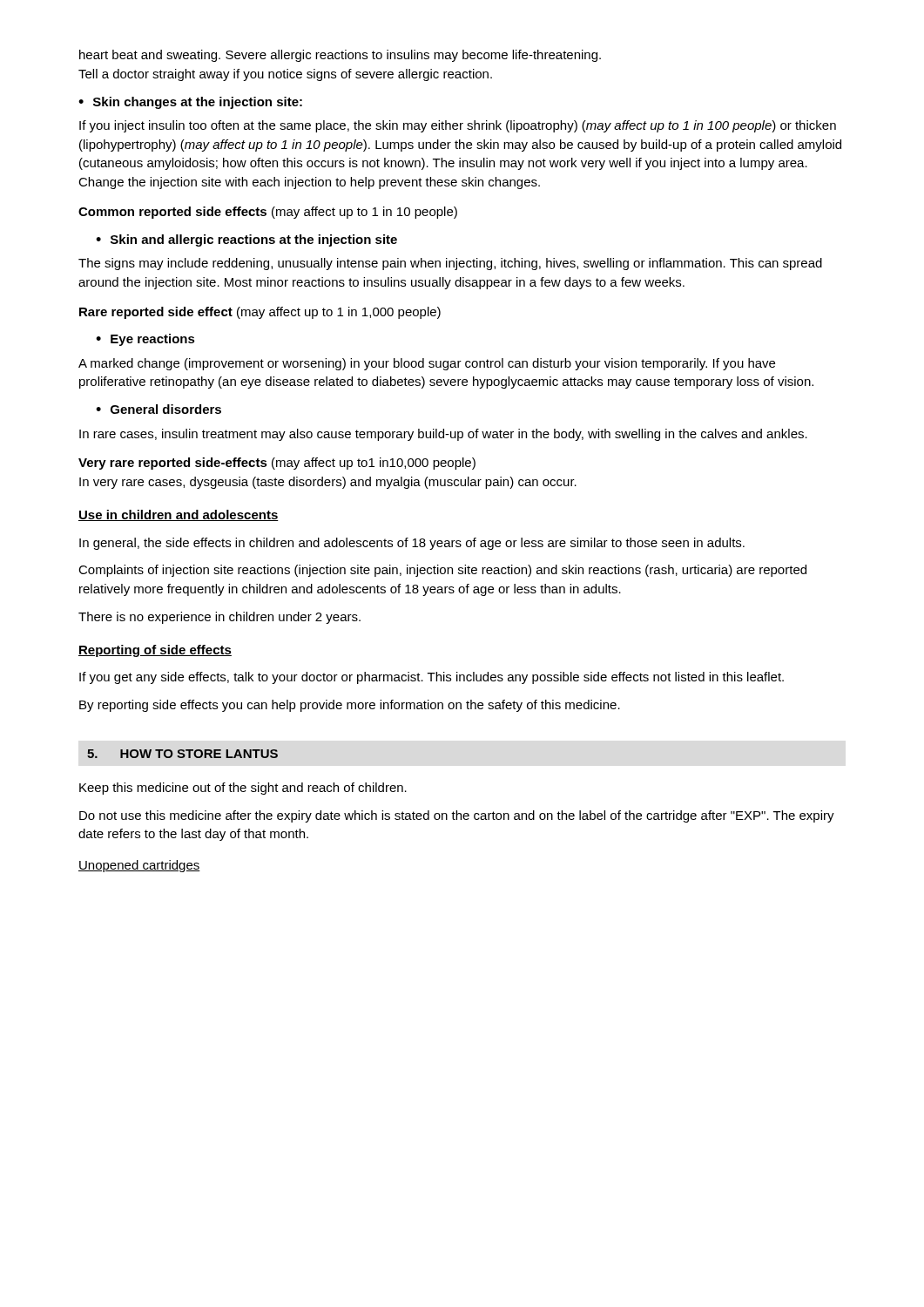This screenshot has width=924, height=1307.
Task: Point to the element starting "If you inject insulin too often"
Action: [x=462, y=154]
